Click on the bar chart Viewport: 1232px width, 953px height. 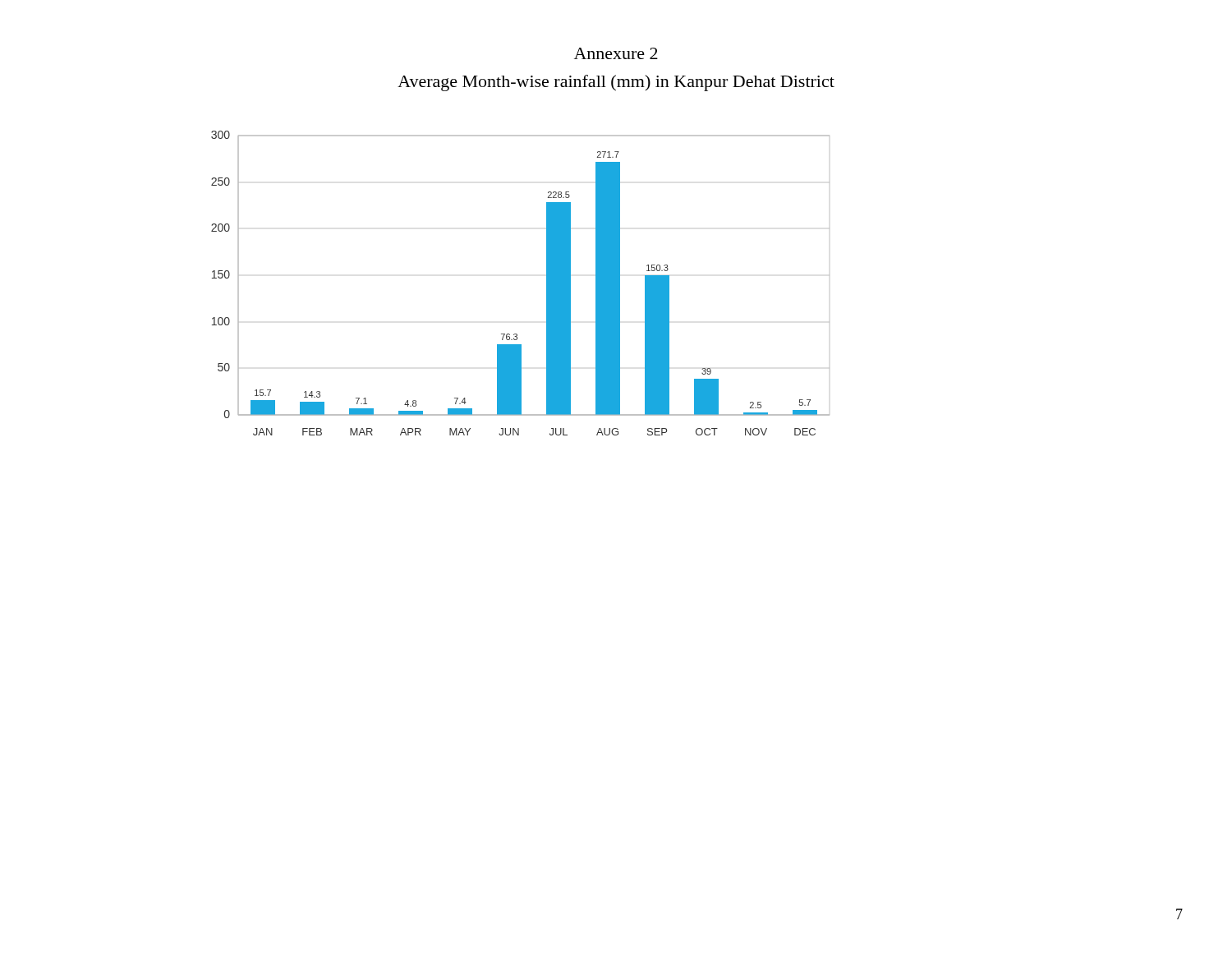[x=517, y=300]
